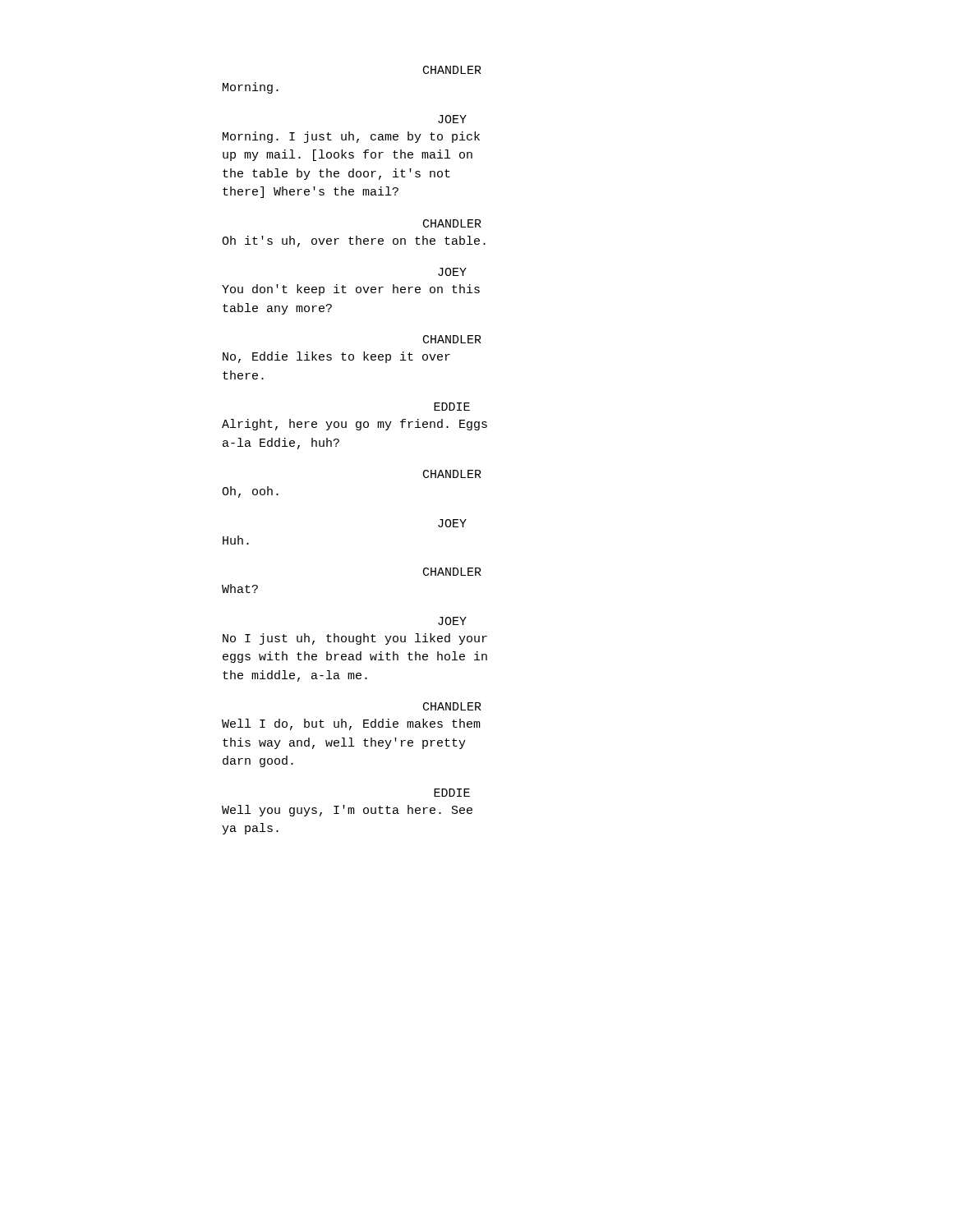Screen dimensions: 1232x953
Task: Click on the passage starting "CHANDLER Well I do, but uh,"
Action: click(x=452, y=736)
